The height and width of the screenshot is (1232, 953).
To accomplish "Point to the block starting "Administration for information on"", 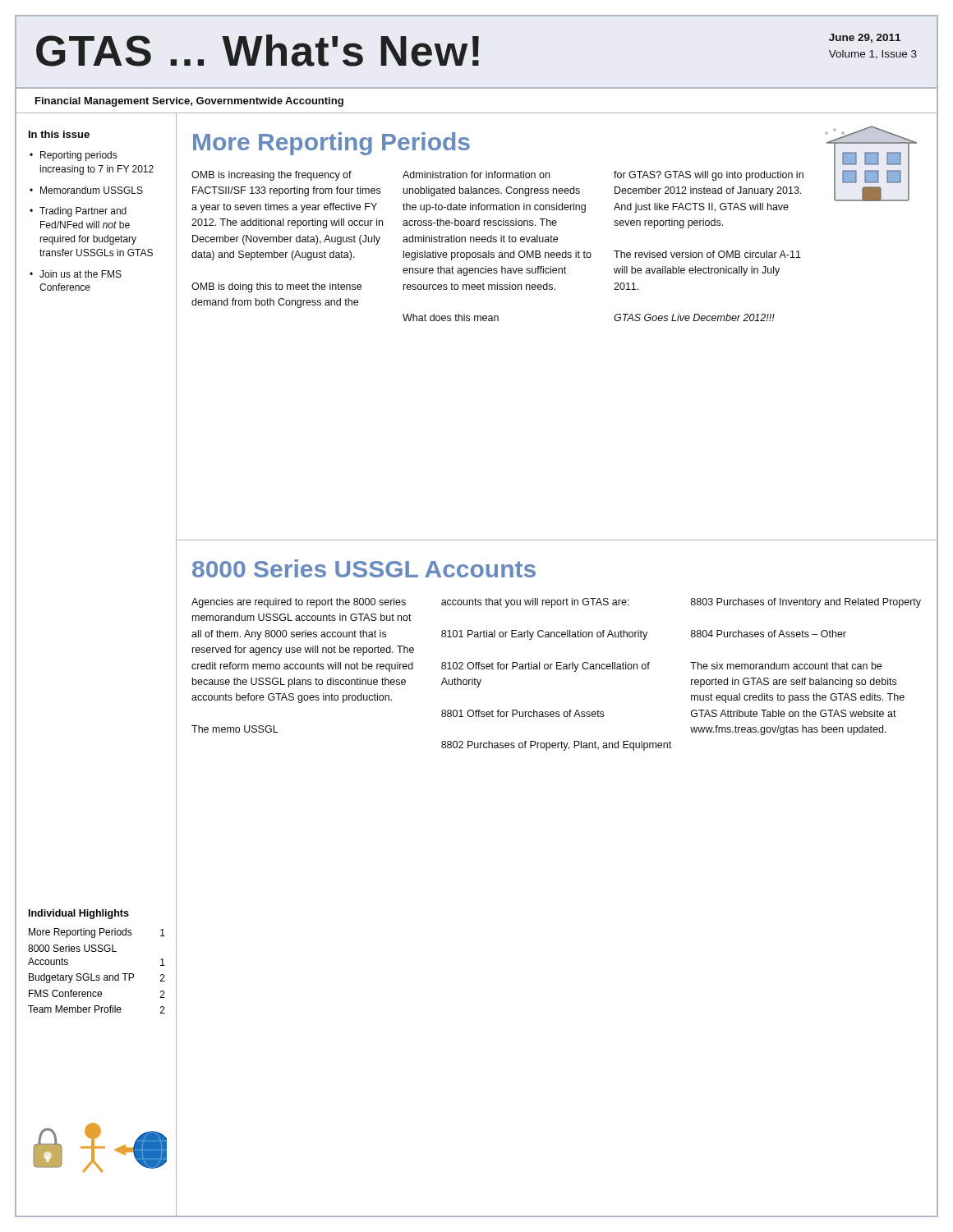I will coord(497,247).
